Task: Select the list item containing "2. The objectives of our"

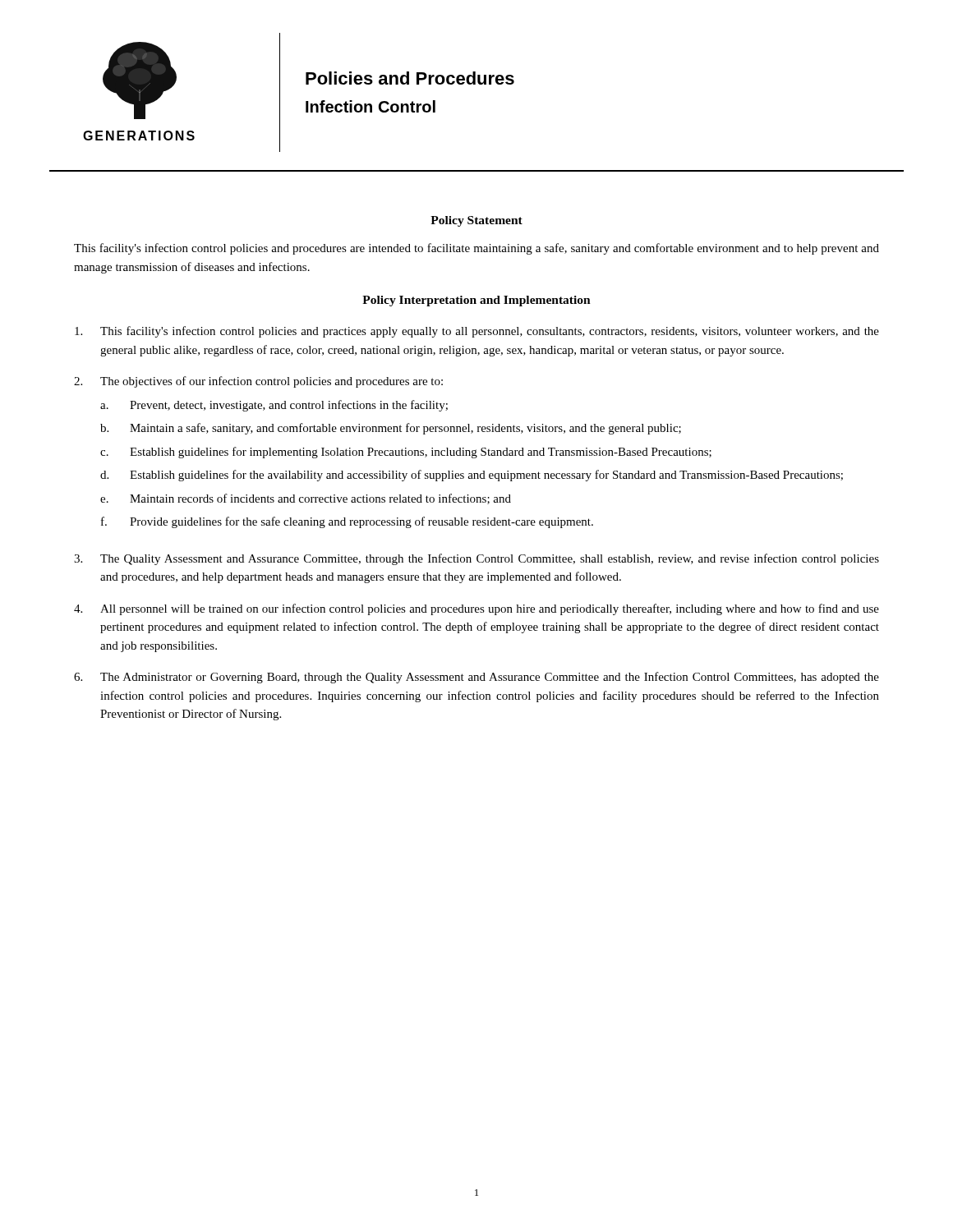Action: click(476, 454)
